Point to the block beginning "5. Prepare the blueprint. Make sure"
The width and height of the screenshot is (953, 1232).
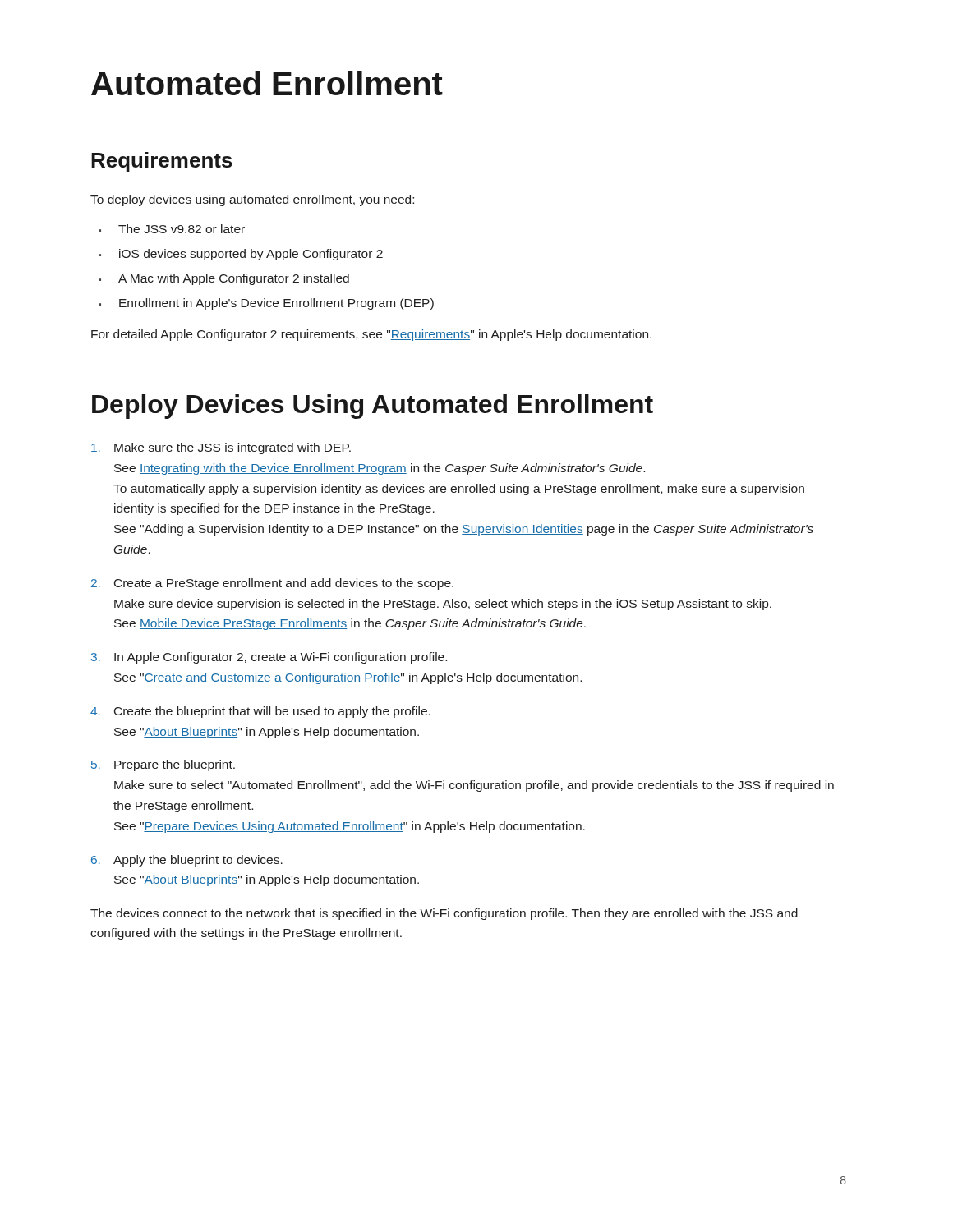[468, 796]
